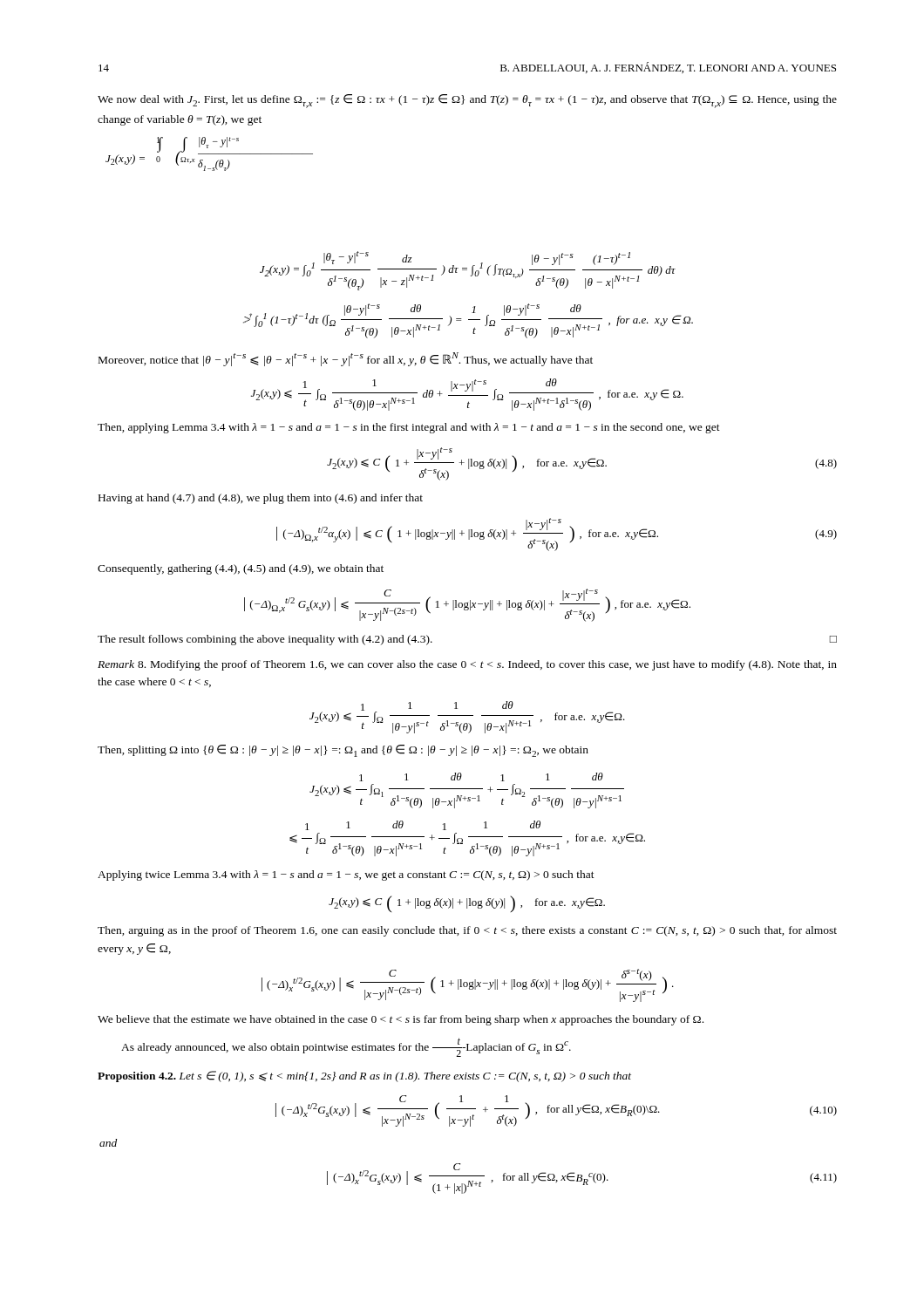Click on the text block containing "Having at hand (4.7) and (4.8), we"
The width and height of the screenshot is (924, 1308).
(x=260, y=497)
